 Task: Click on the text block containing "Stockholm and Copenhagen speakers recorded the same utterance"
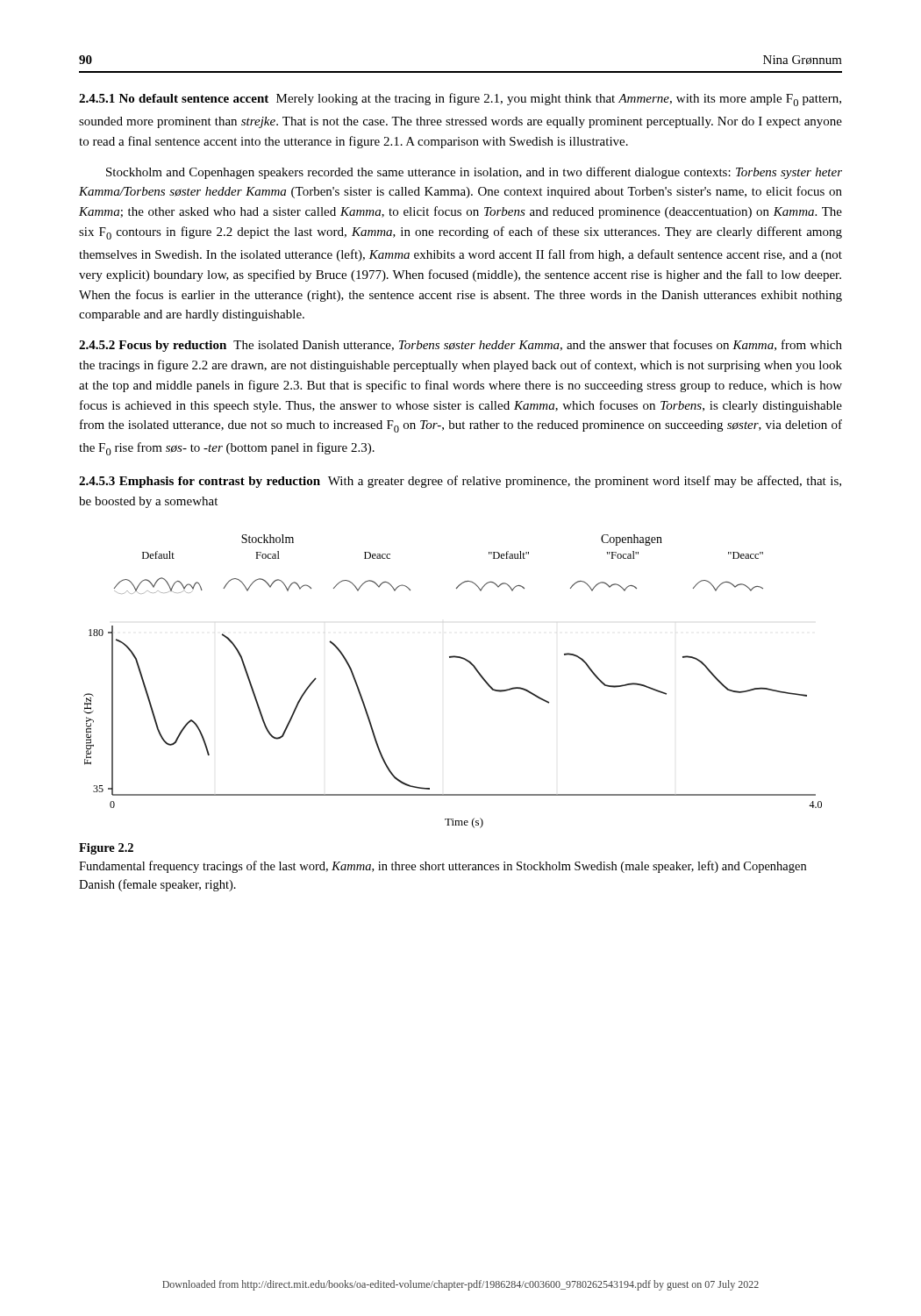click(460, 243)
